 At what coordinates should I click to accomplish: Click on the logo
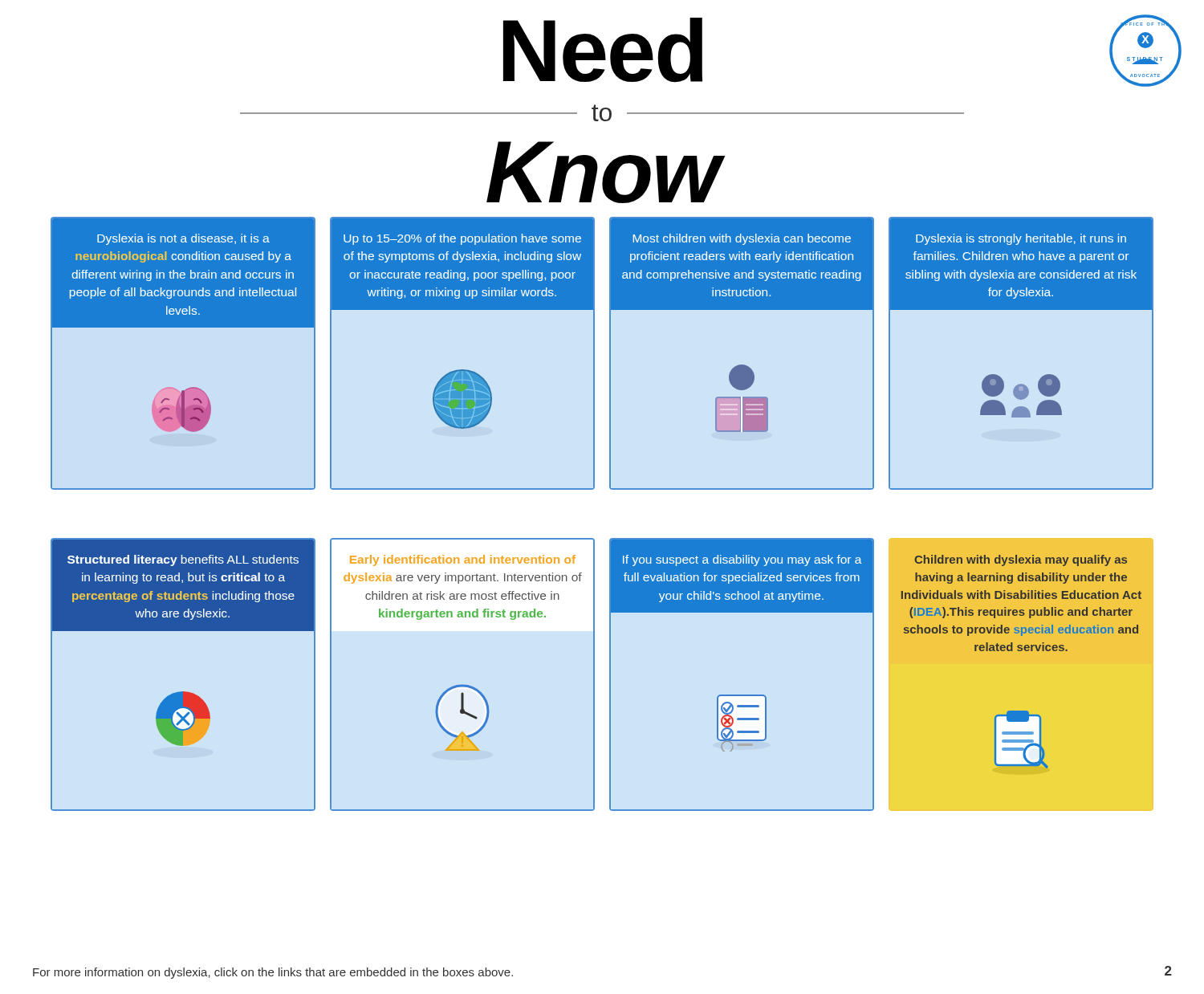tap(1145, 51)
